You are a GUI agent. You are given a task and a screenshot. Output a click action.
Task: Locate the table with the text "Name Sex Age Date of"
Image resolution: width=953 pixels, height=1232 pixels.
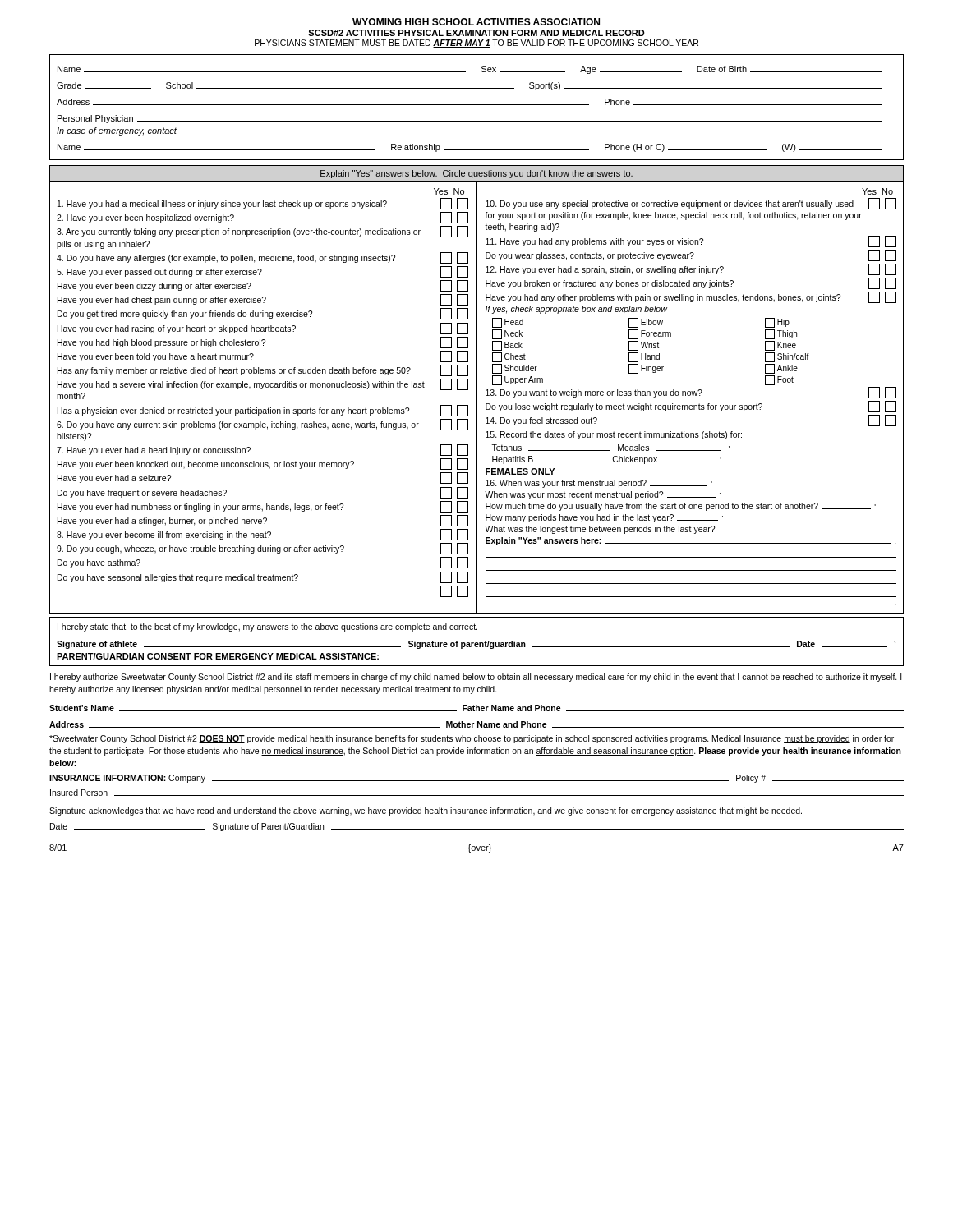[476, 107]
